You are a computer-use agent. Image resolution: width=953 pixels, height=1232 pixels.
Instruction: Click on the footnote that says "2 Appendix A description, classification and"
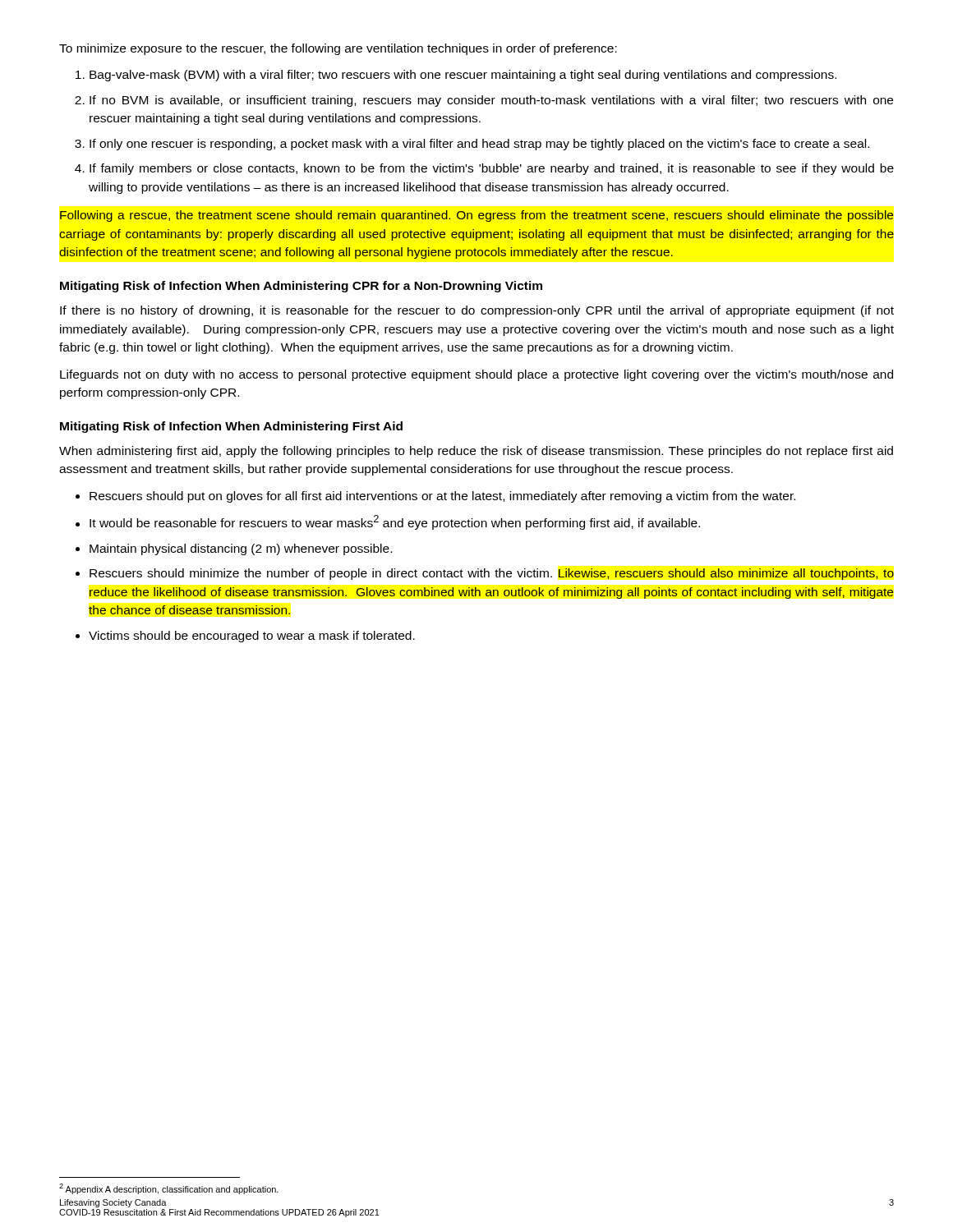coord(169,1189)
